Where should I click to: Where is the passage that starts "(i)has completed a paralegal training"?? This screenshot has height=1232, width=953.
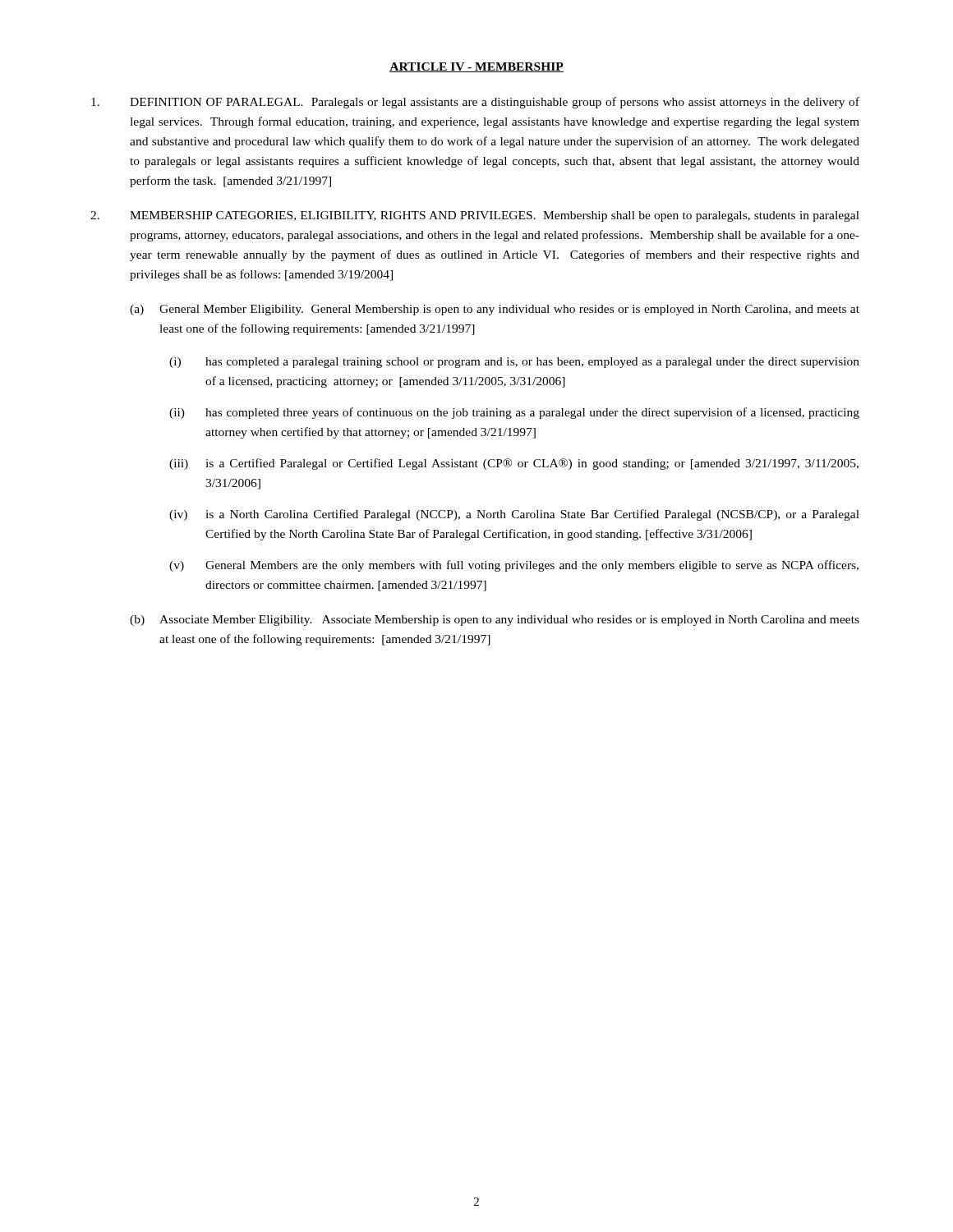tap(514, 371)
